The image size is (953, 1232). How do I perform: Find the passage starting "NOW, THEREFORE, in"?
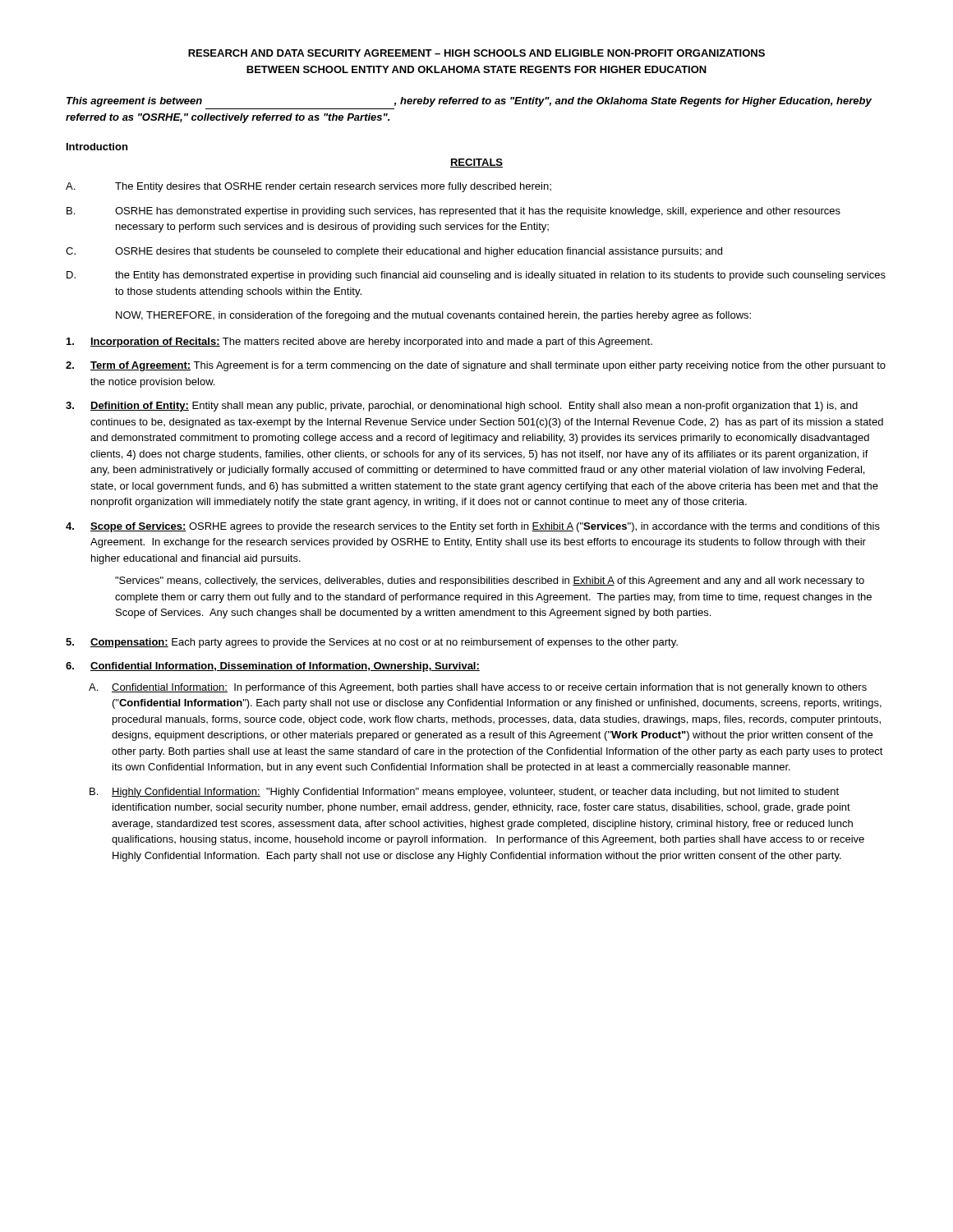click(x=433, y=315)
